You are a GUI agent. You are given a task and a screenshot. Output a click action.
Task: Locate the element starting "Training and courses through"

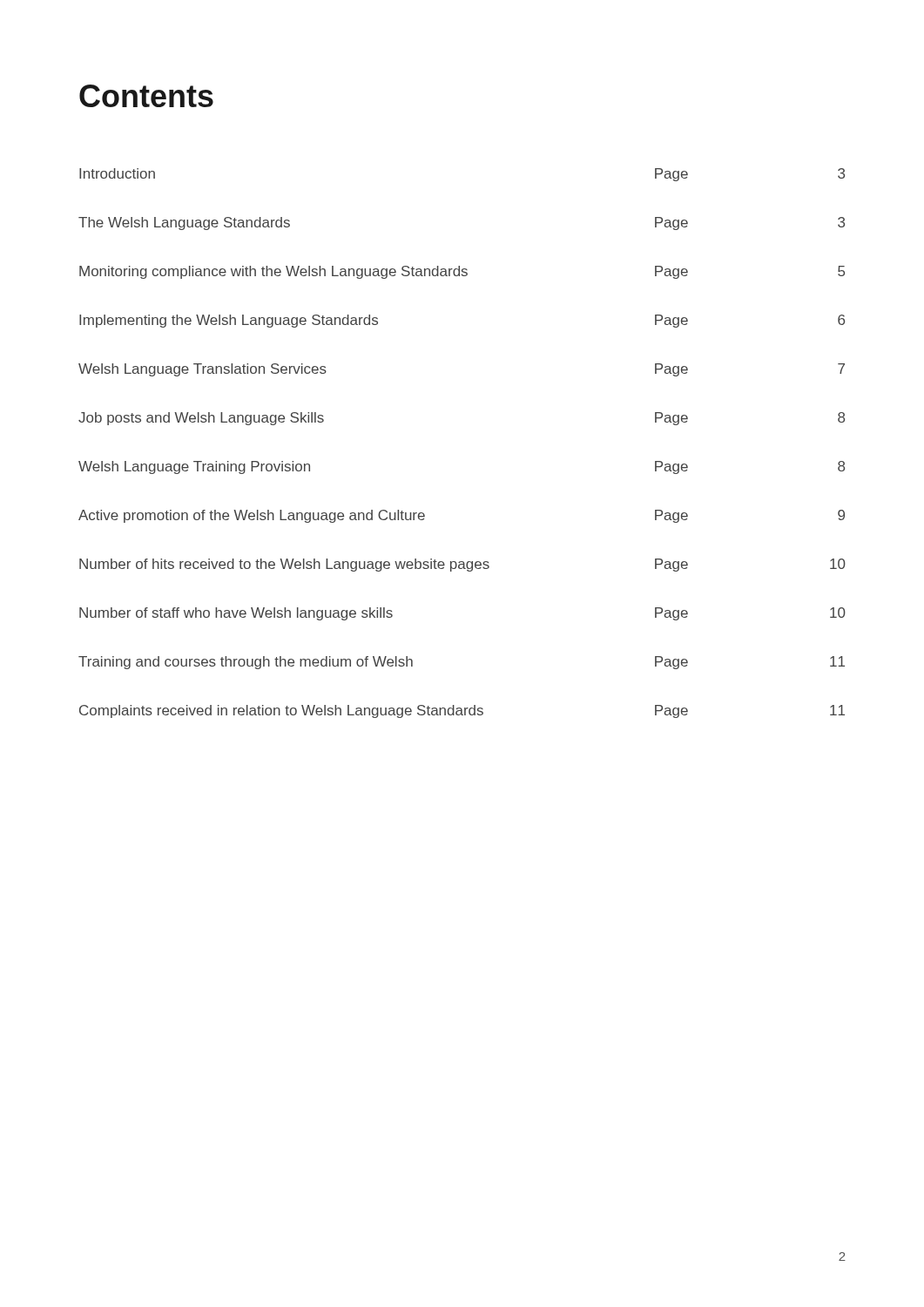coord(248,663)
